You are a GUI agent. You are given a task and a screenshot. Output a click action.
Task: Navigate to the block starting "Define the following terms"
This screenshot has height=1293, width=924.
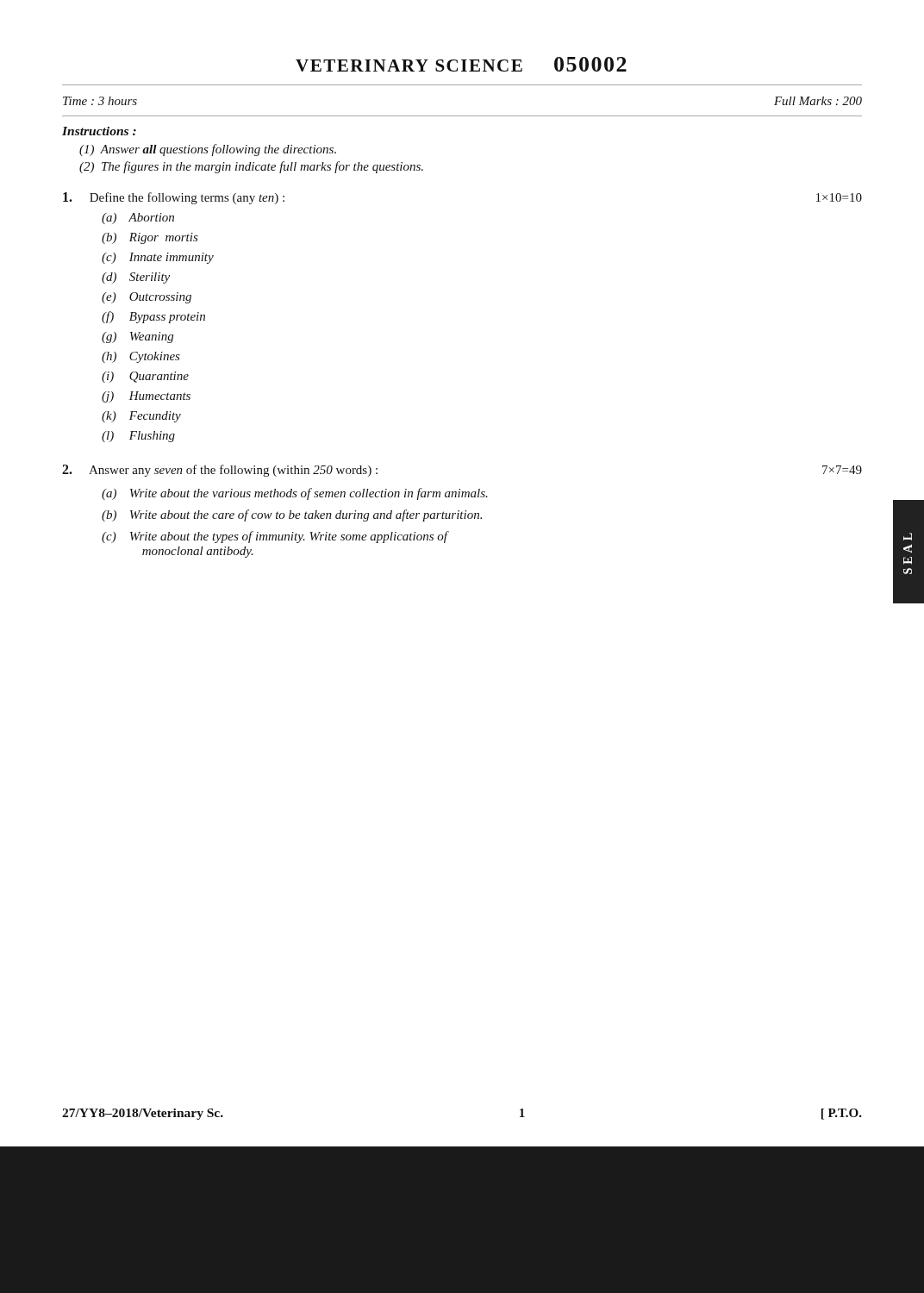pos(188,197)
